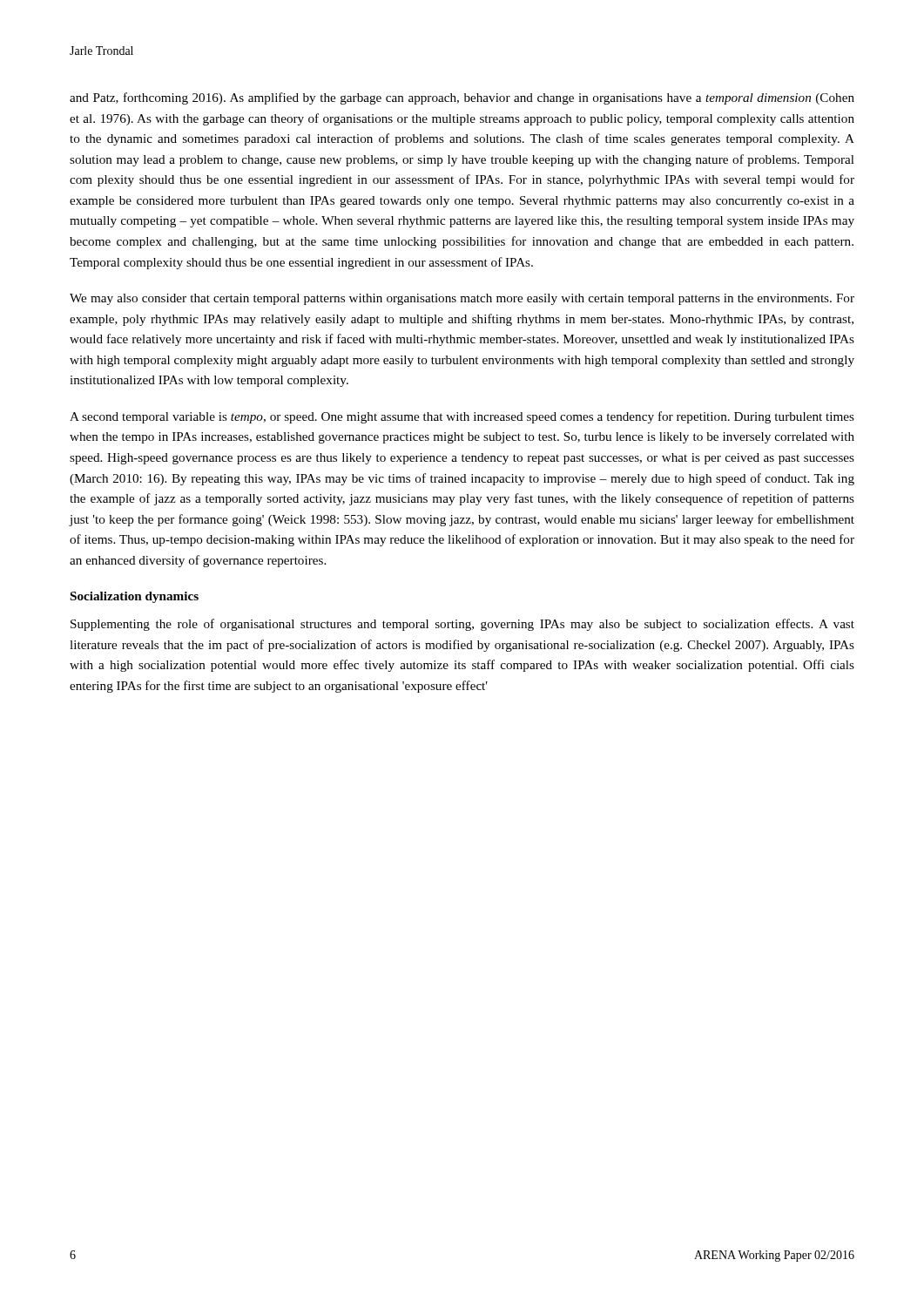The height and width of the screenshot is (1307, 924).
Task: Select the text block starting "A second temporal variable is"
Action: click(x=462, y=488)
